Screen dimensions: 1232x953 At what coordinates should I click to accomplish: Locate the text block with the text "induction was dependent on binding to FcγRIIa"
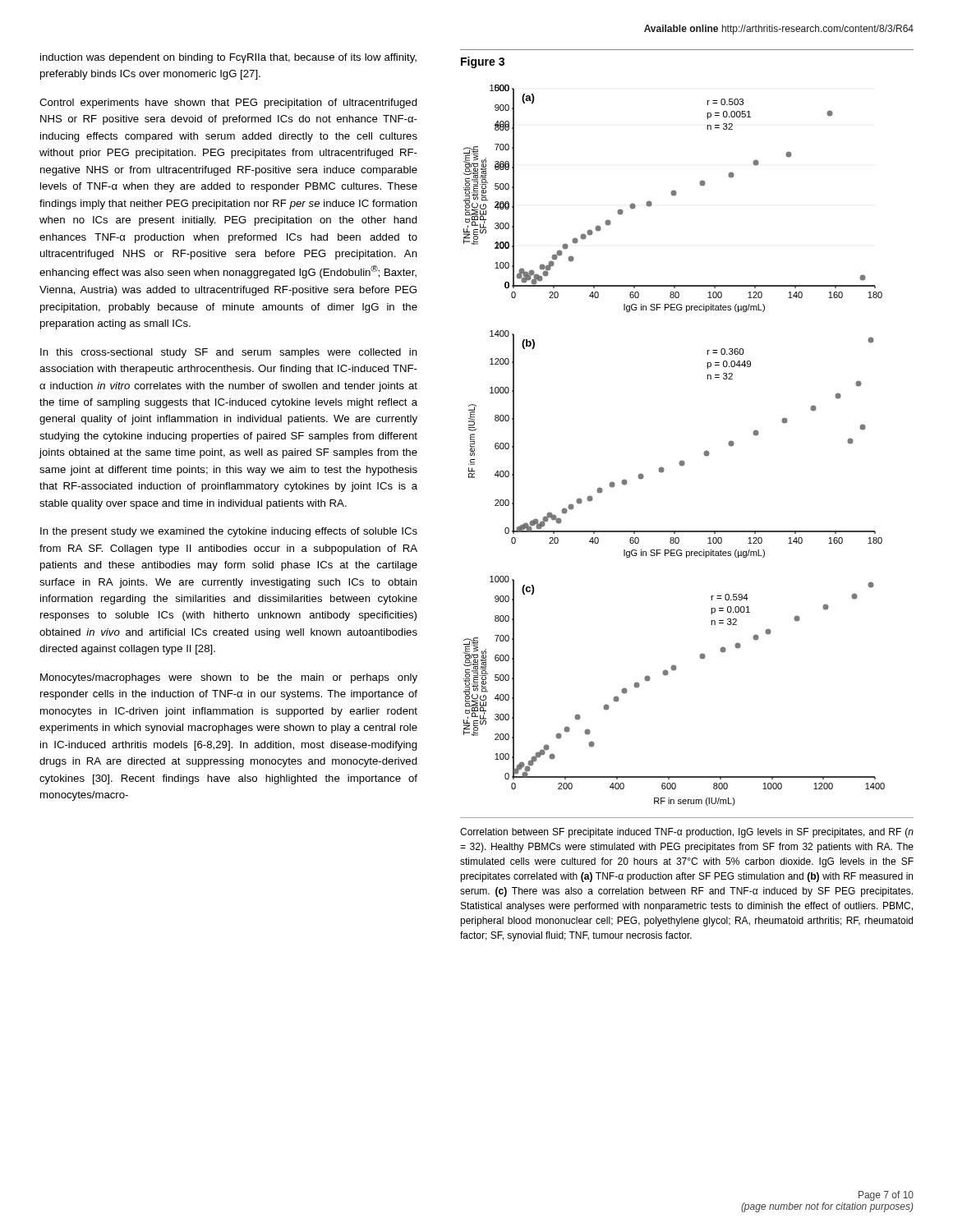coord(228,65)
